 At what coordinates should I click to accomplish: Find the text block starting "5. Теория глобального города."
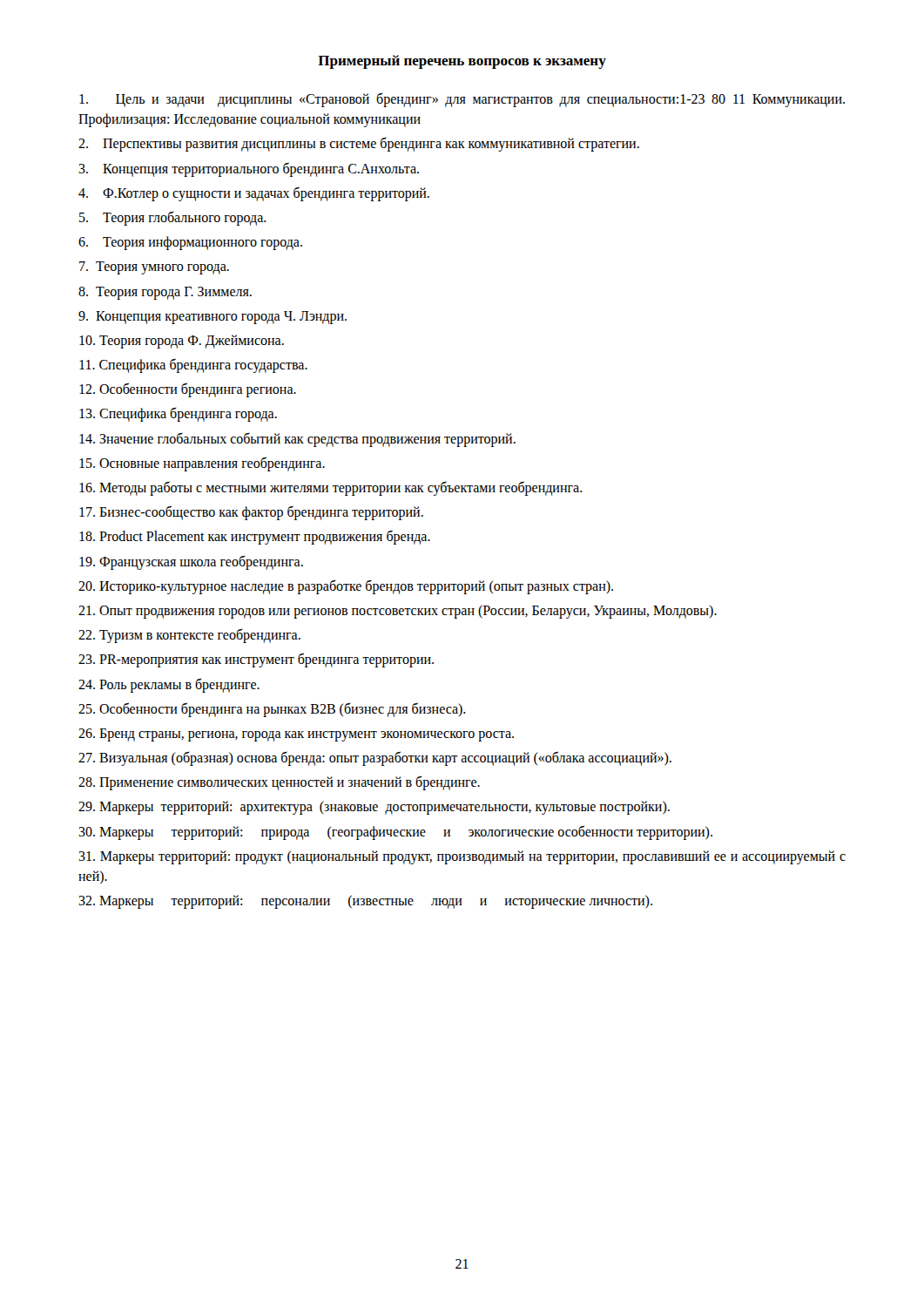173,217
